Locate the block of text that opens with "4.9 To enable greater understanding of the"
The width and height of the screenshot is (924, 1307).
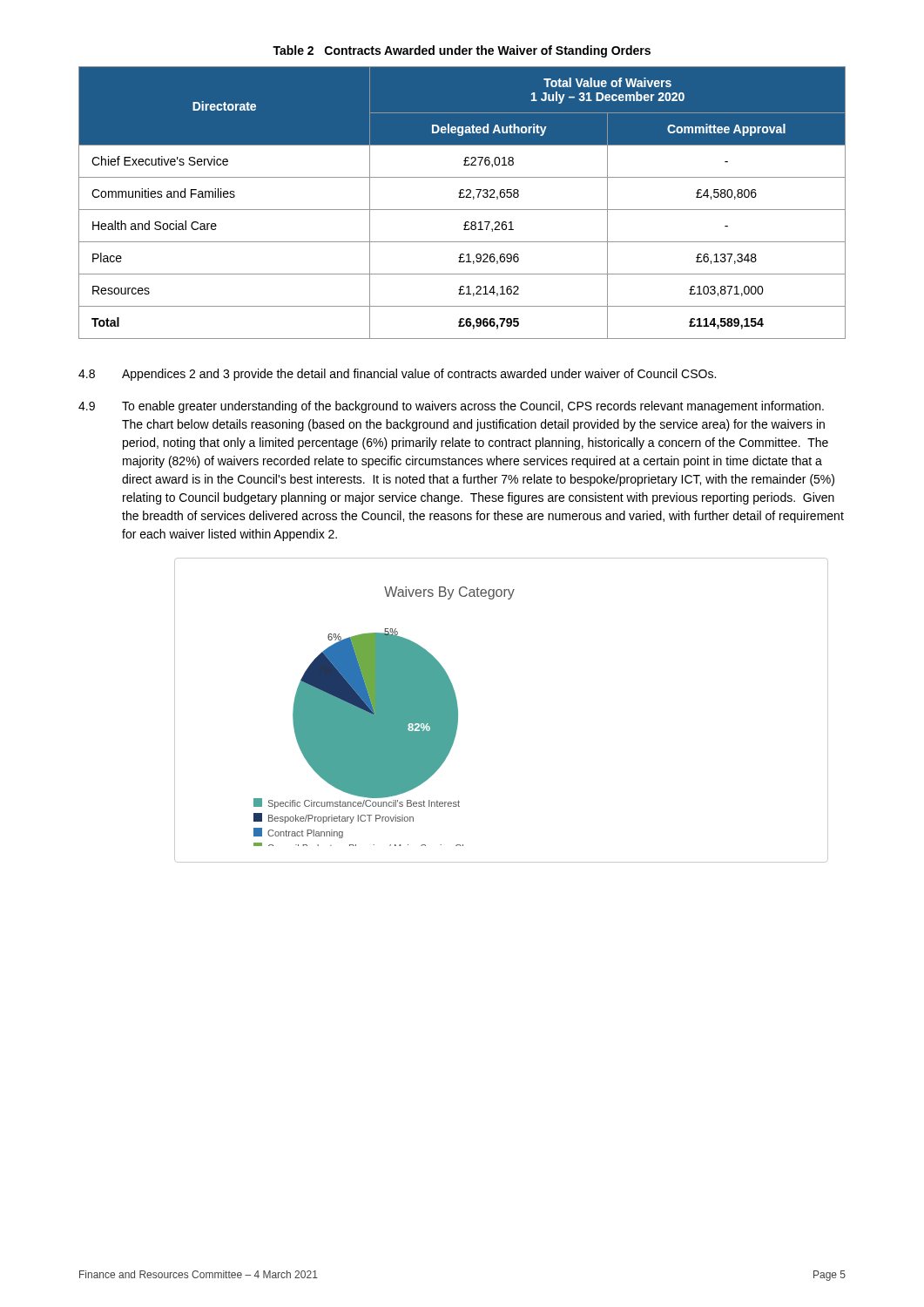pyautogui.click(x=462, y=471)
